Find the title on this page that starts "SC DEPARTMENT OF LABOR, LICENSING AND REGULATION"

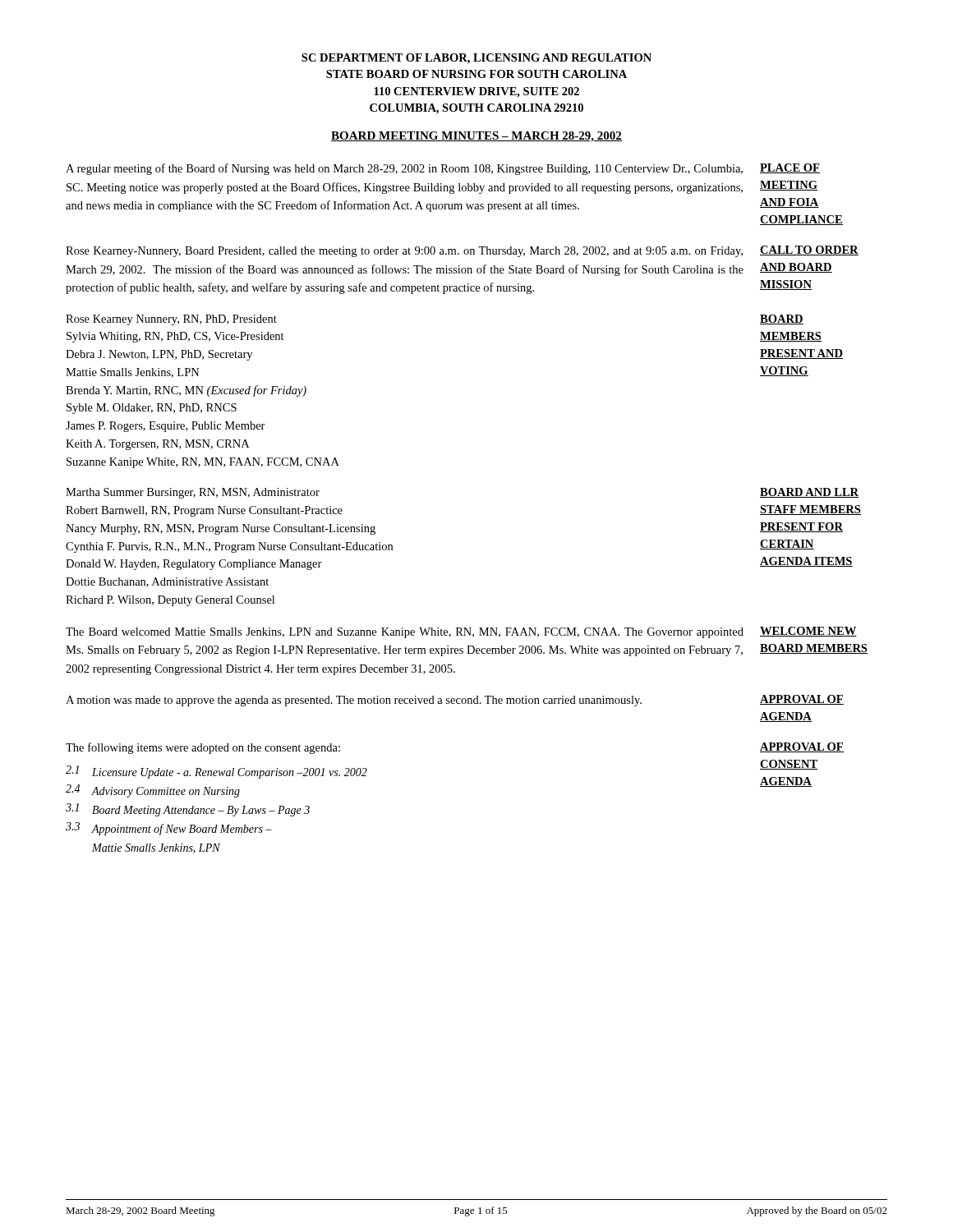[476, 83]
